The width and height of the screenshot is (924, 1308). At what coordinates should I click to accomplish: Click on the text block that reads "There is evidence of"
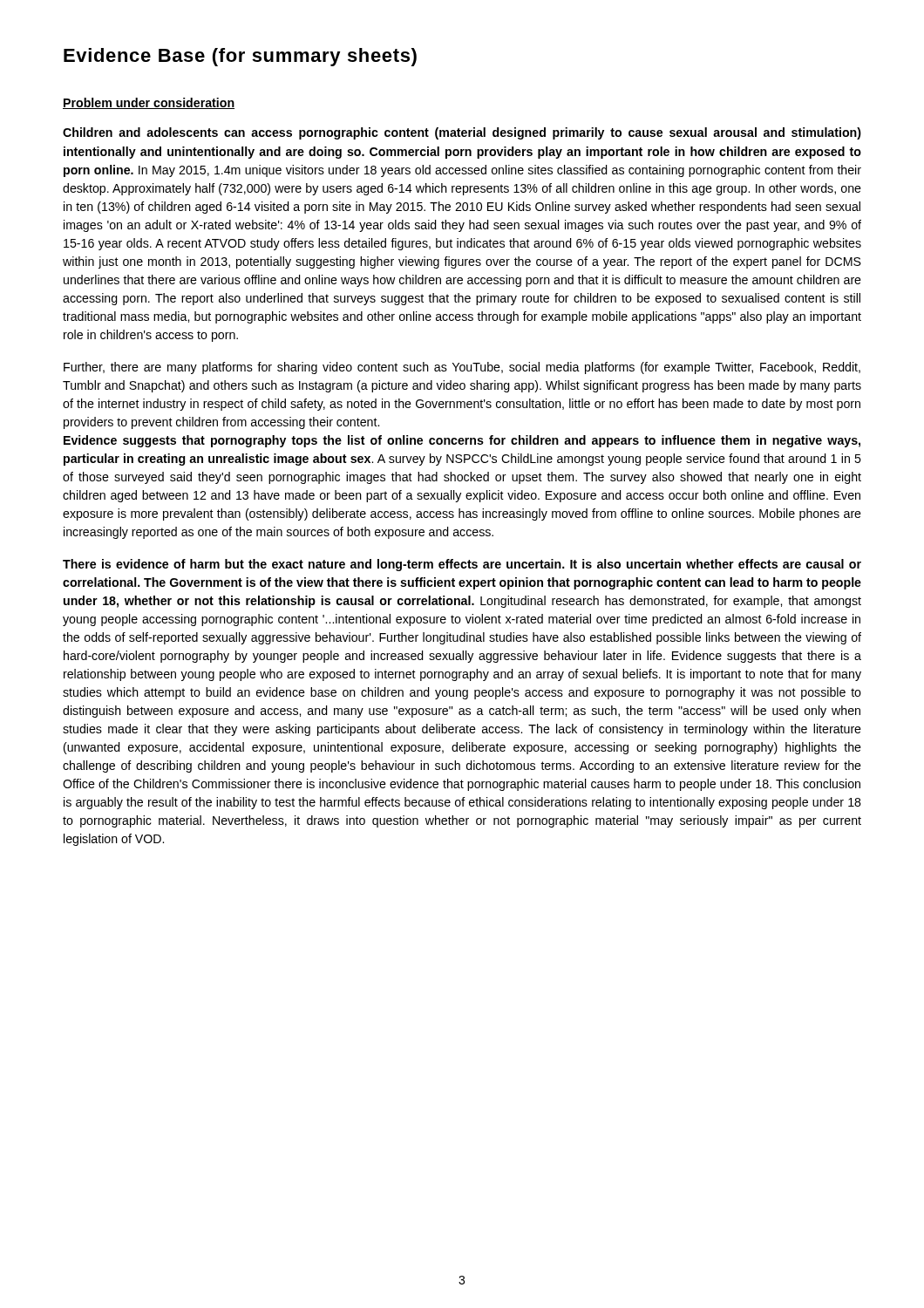point(462,701)
